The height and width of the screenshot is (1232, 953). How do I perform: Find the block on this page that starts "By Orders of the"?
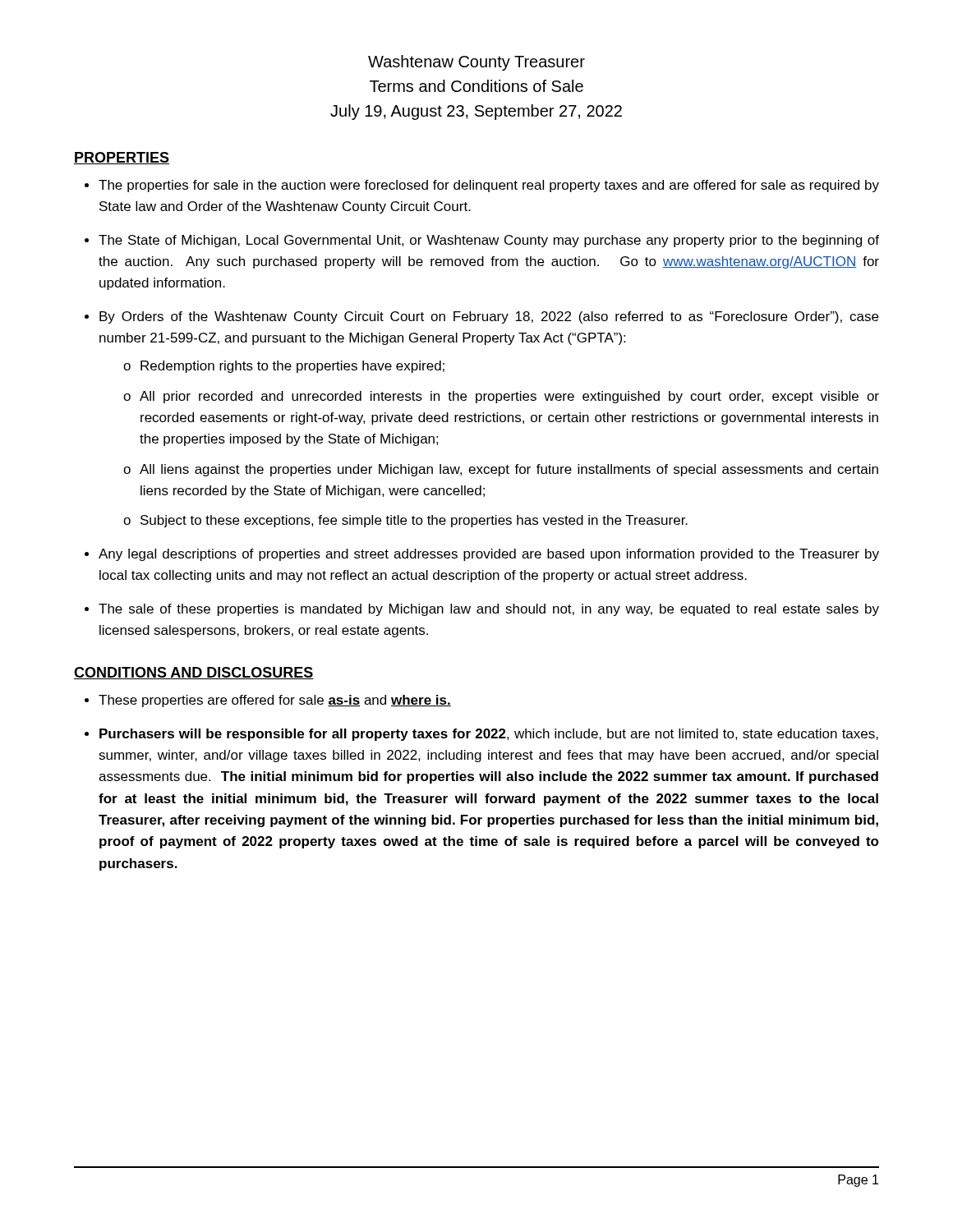[489, 420]
